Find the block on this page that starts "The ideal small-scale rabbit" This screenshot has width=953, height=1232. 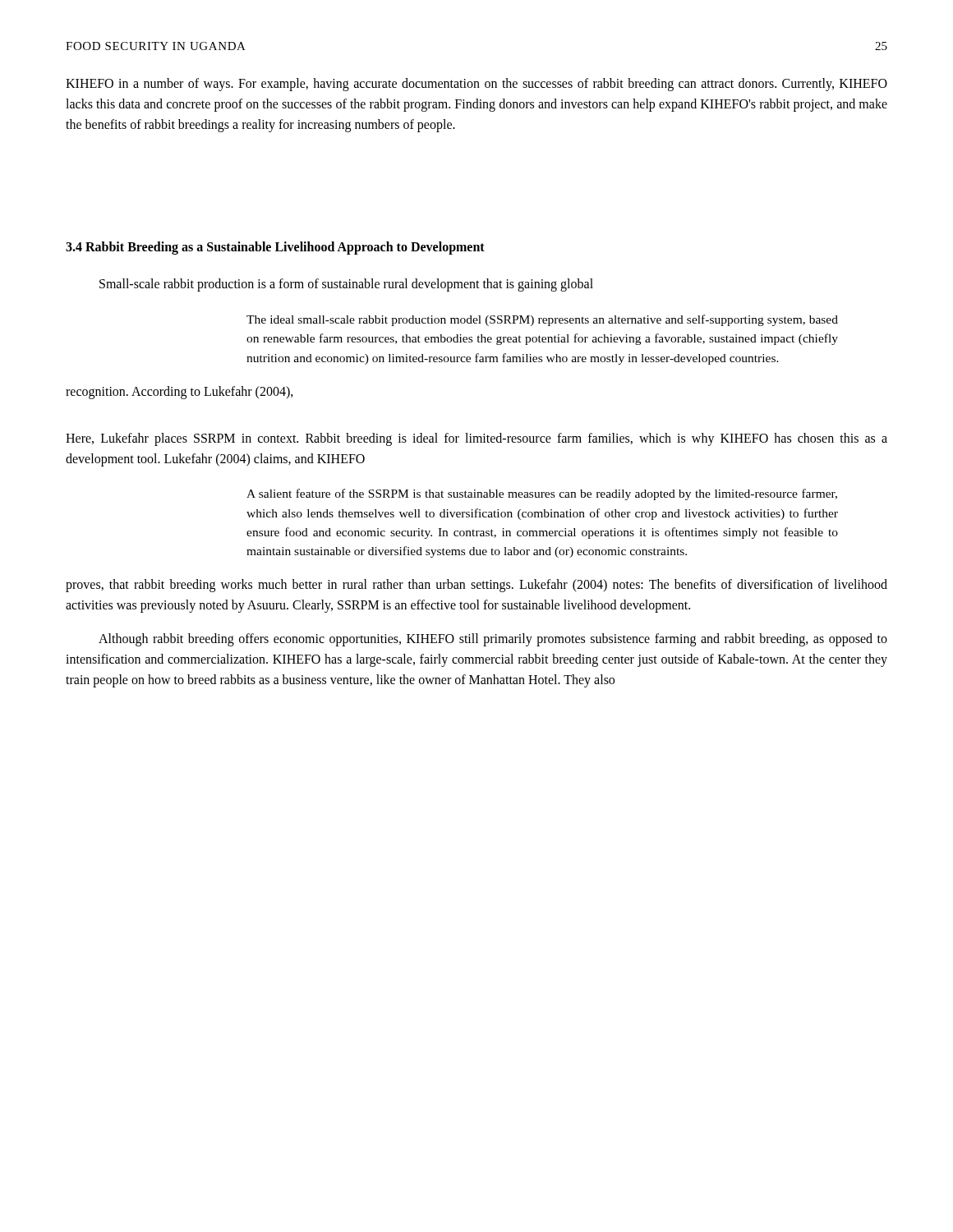pos(542,338)
